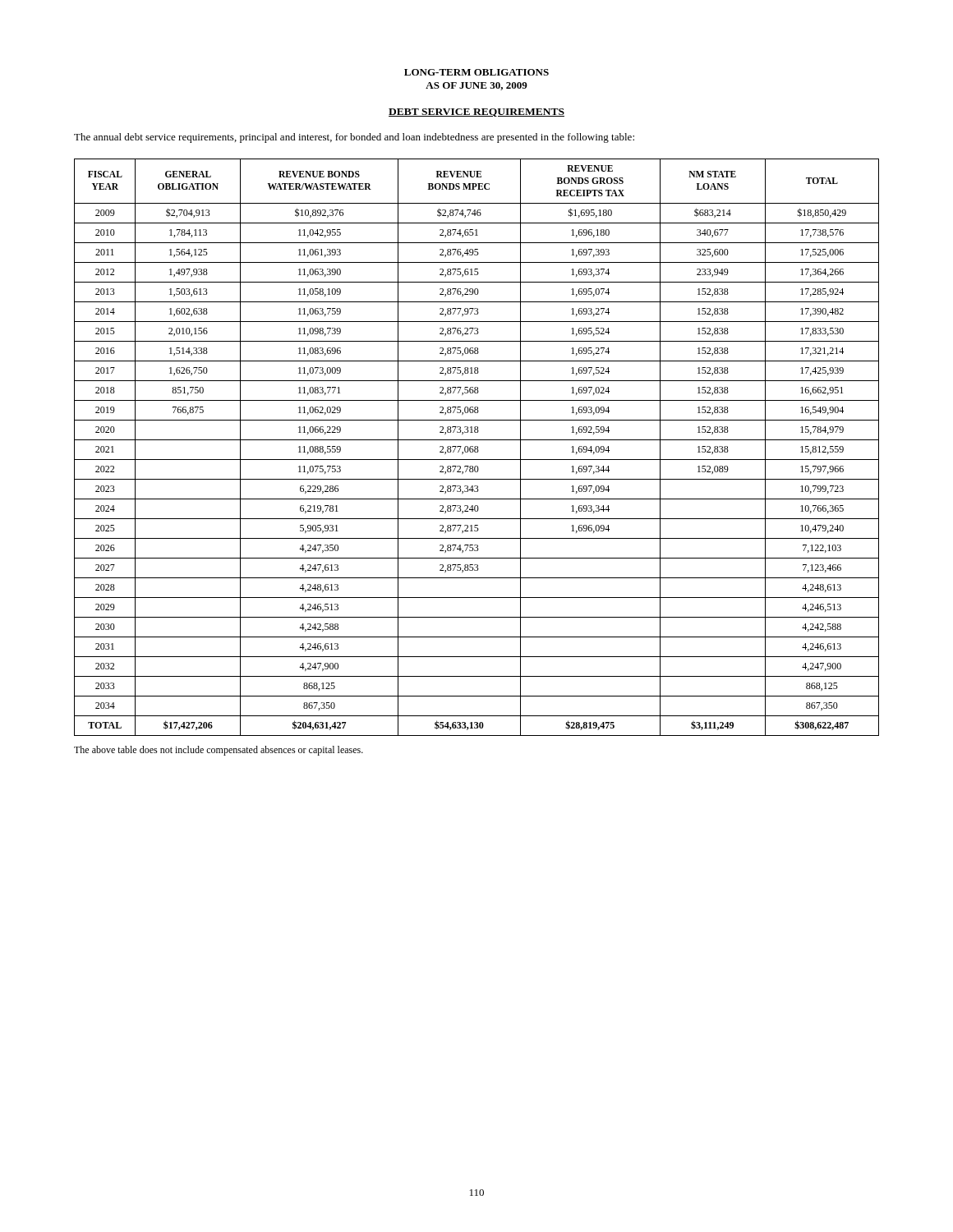
Task: Select the element starting "DEBT SERVICE REQUIREMENTS"
Action: click(x=476, y=111)
